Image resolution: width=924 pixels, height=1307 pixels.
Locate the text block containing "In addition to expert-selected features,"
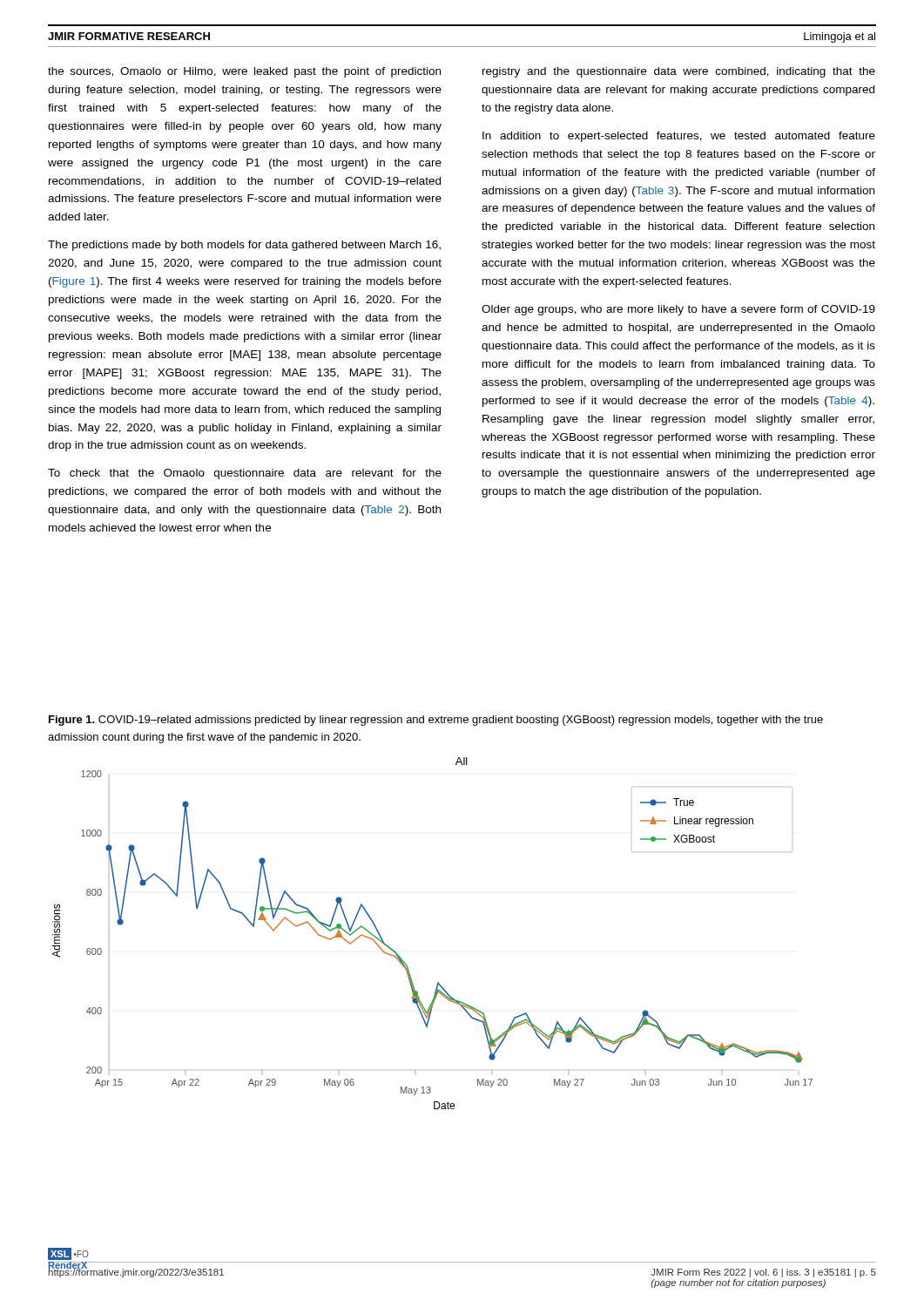point(678,209)
